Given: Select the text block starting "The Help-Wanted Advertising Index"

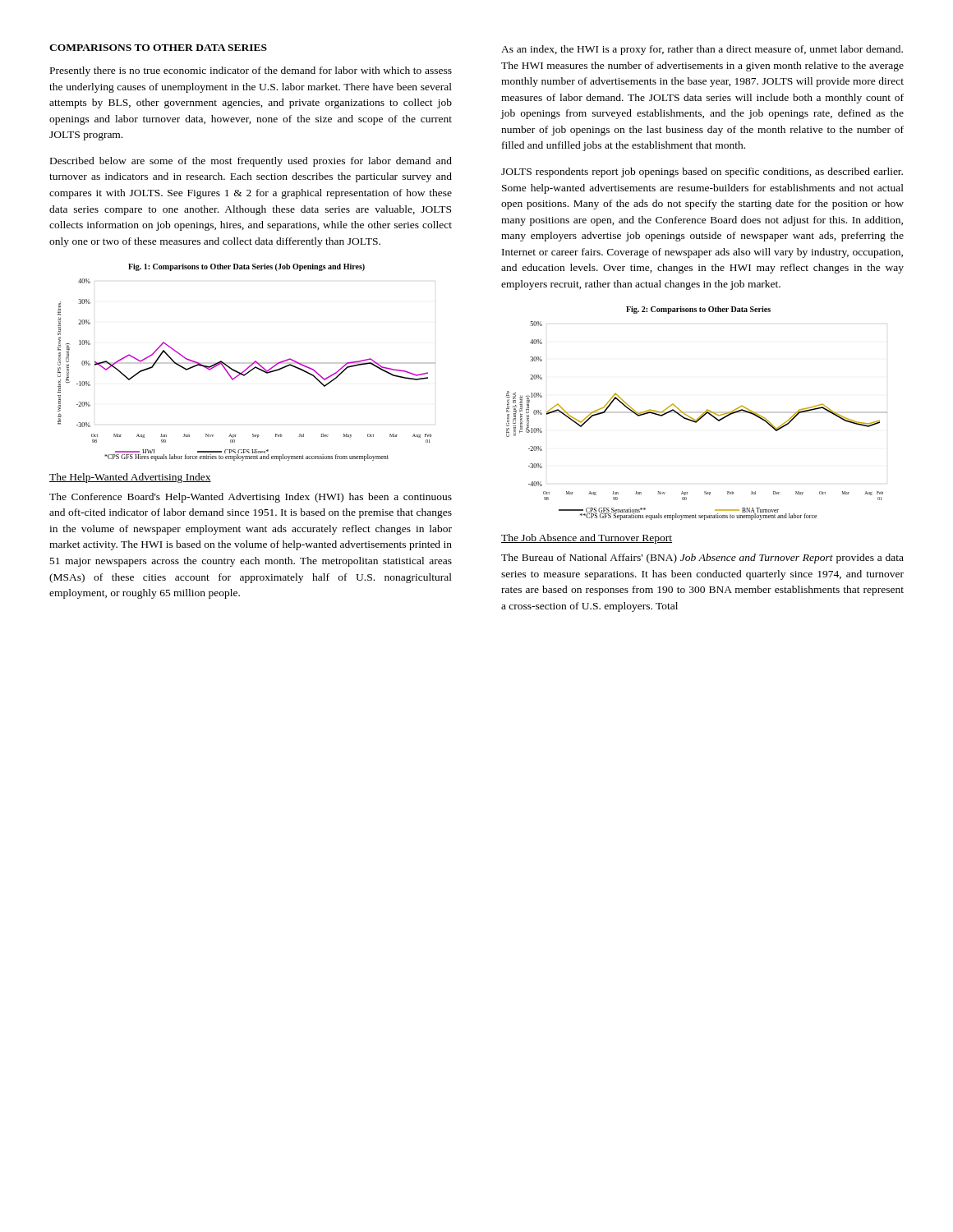Looking at the screenshot, I should pos(130,478).
